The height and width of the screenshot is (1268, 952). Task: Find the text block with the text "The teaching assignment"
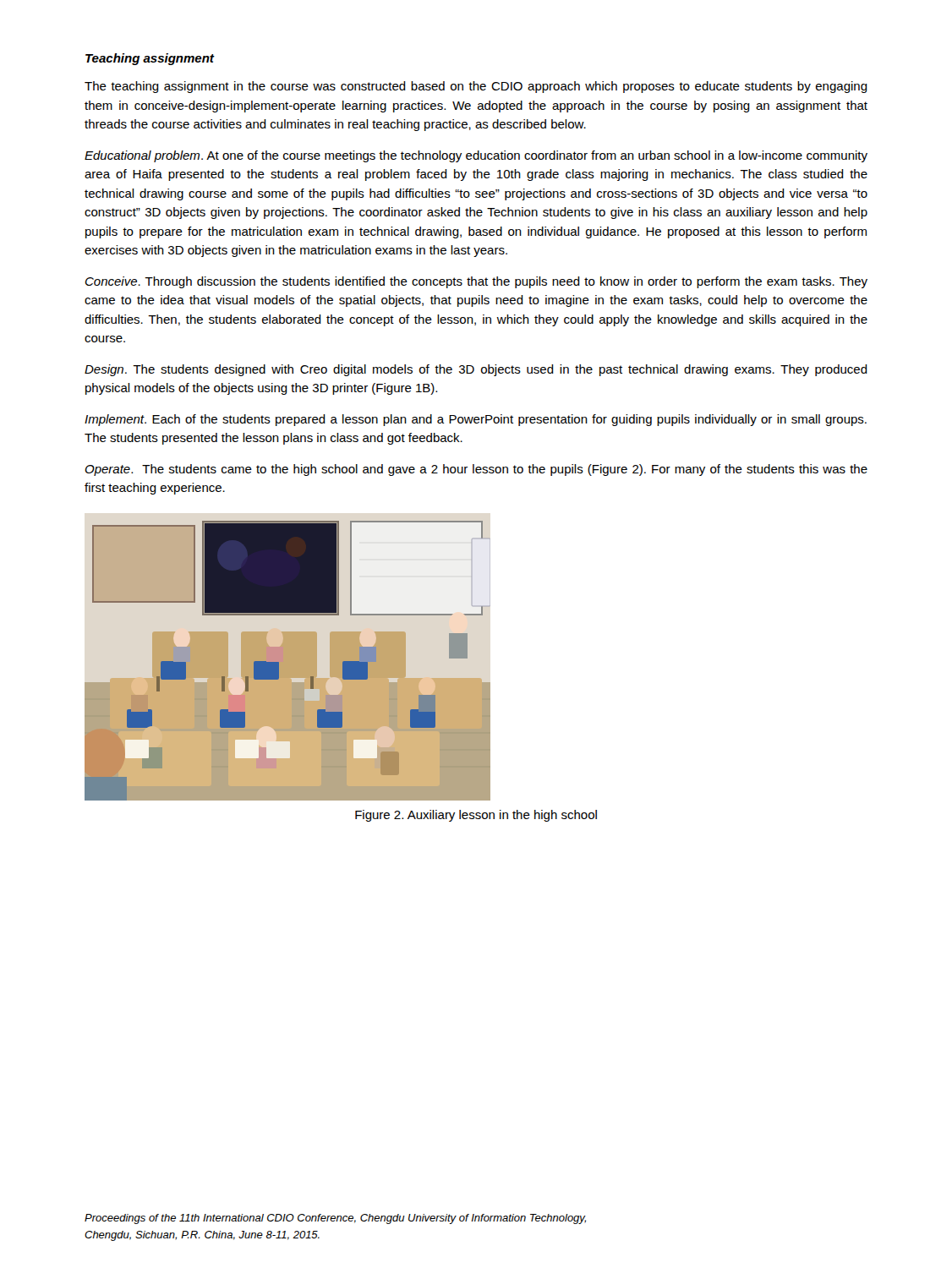point(476,105)
